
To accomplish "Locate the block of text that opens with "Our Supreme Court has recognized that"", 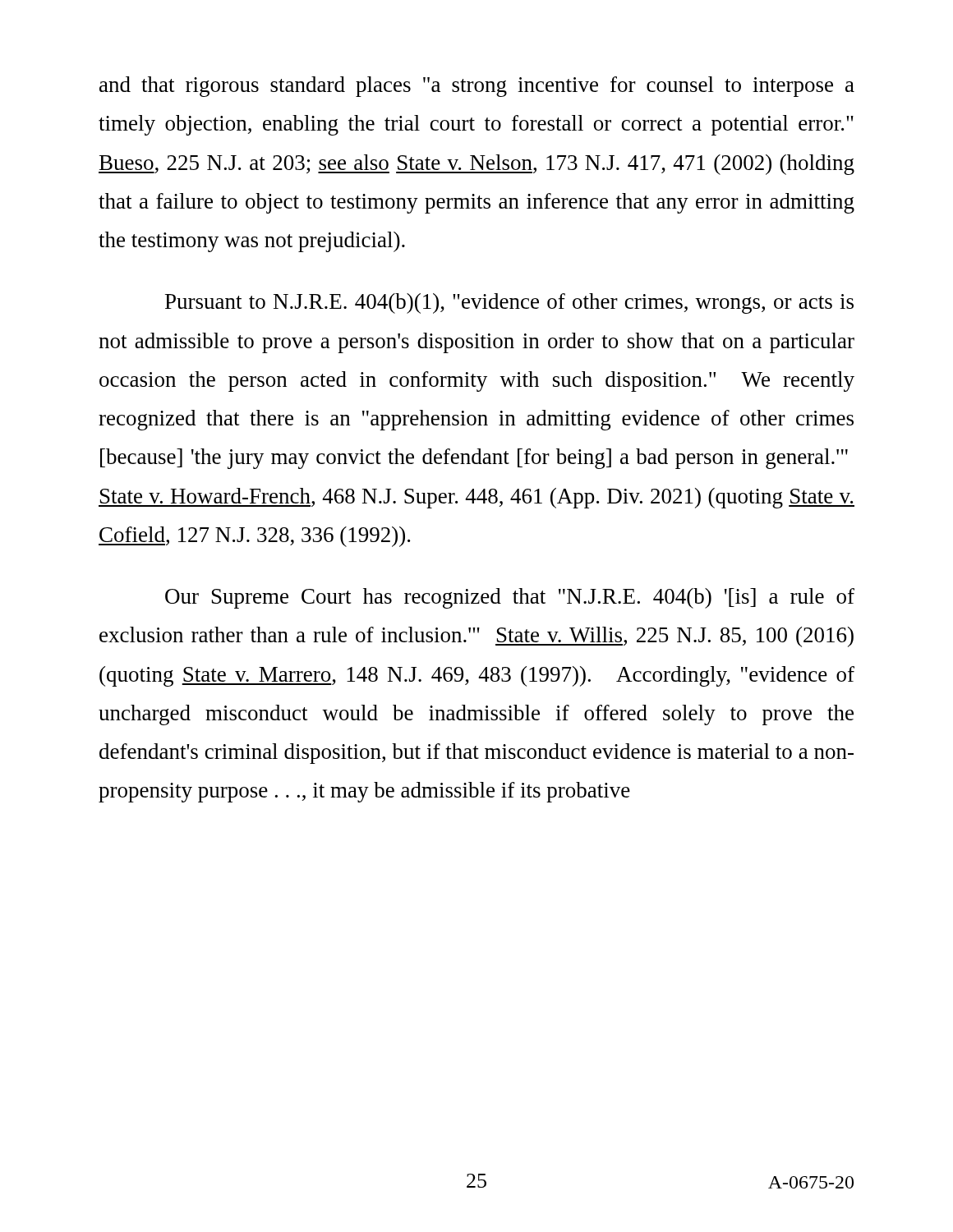I will click(x=510, y=598).
